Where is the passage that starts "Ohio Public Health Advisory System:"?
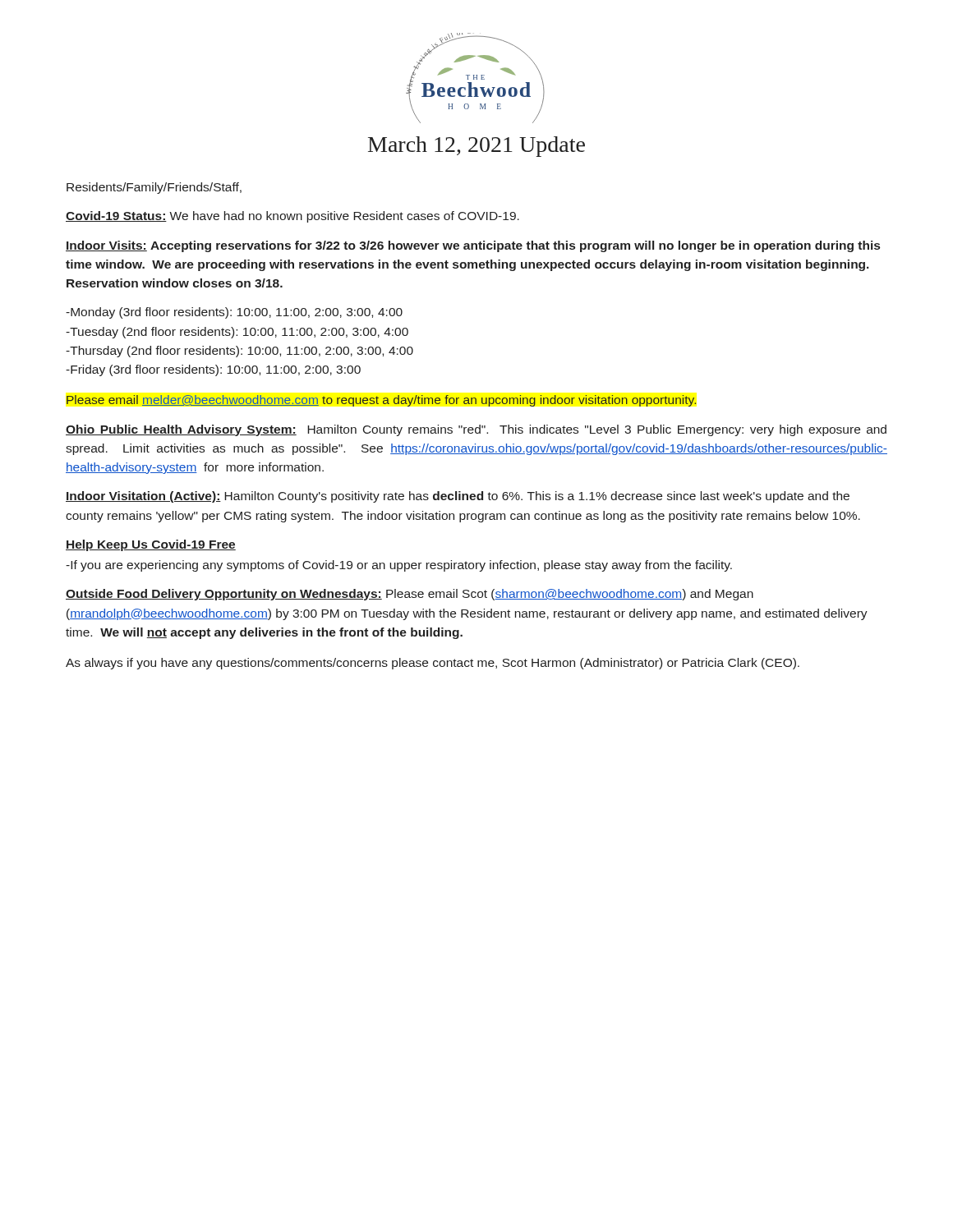Viewport: 953px width, 1232px height. click(x=476, y=448)
